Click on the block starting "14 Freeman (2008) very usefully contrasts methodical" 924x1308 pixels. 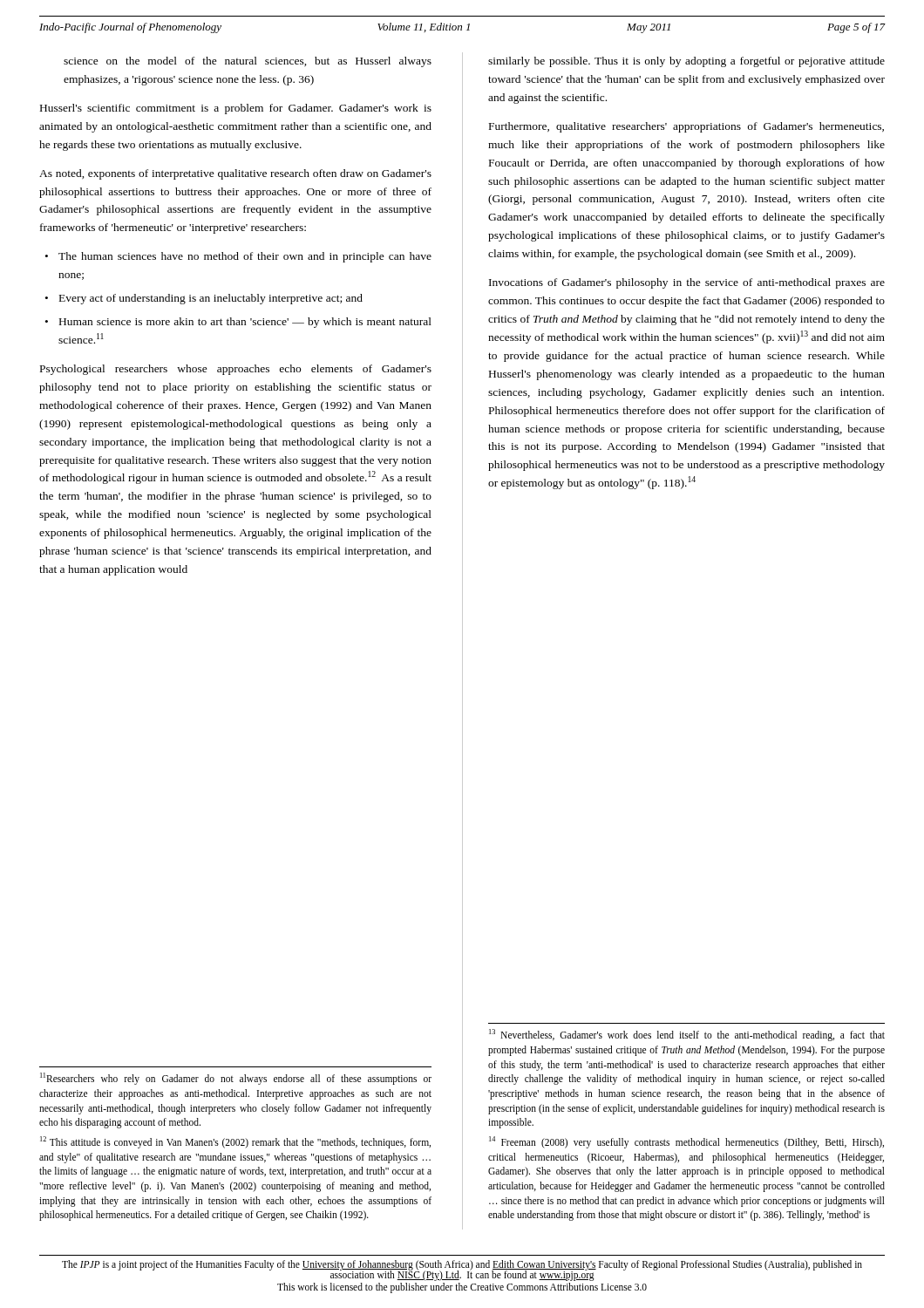pos(686,1178)
